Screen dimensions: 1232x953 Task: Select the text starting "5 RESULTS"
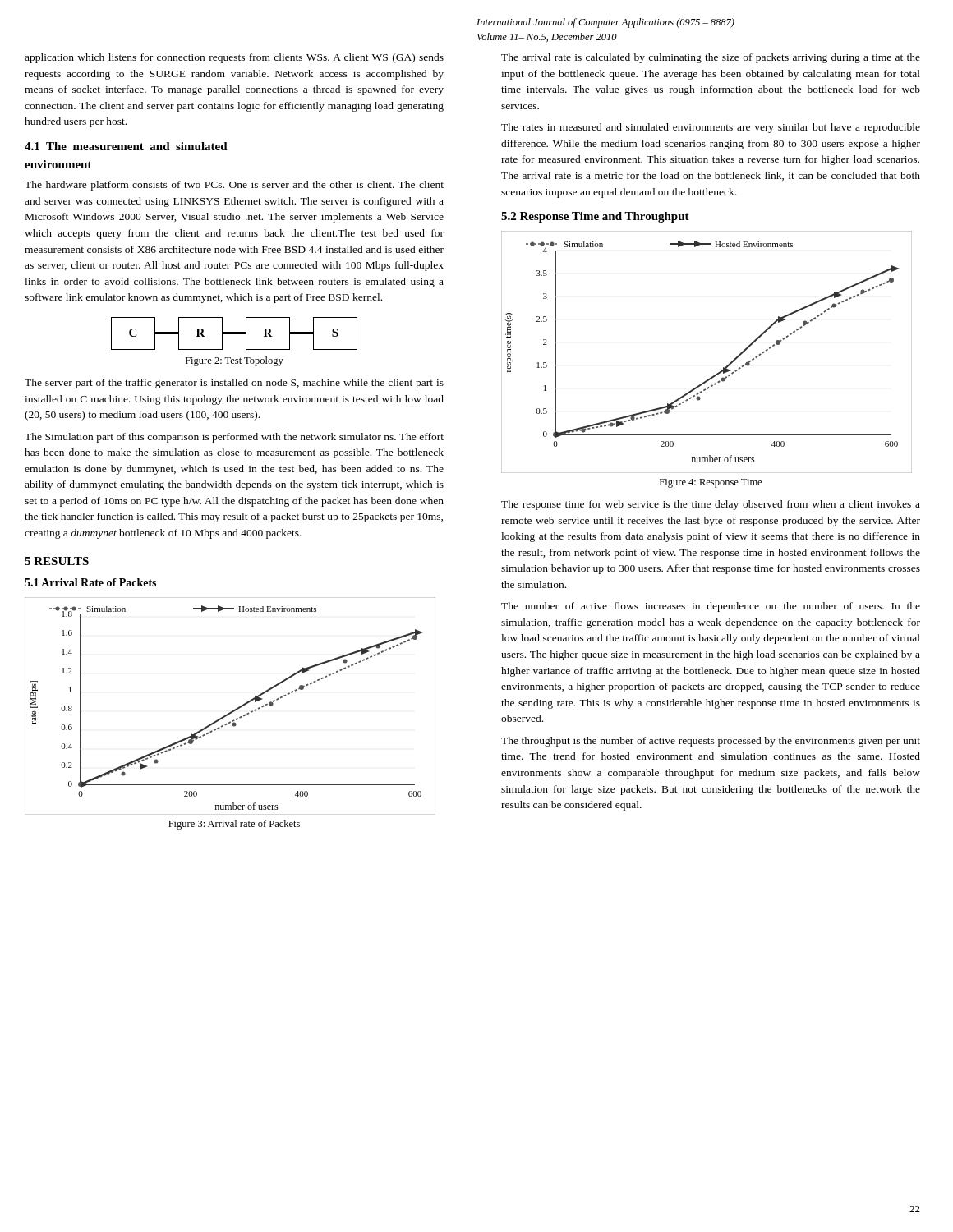point(57,561)
